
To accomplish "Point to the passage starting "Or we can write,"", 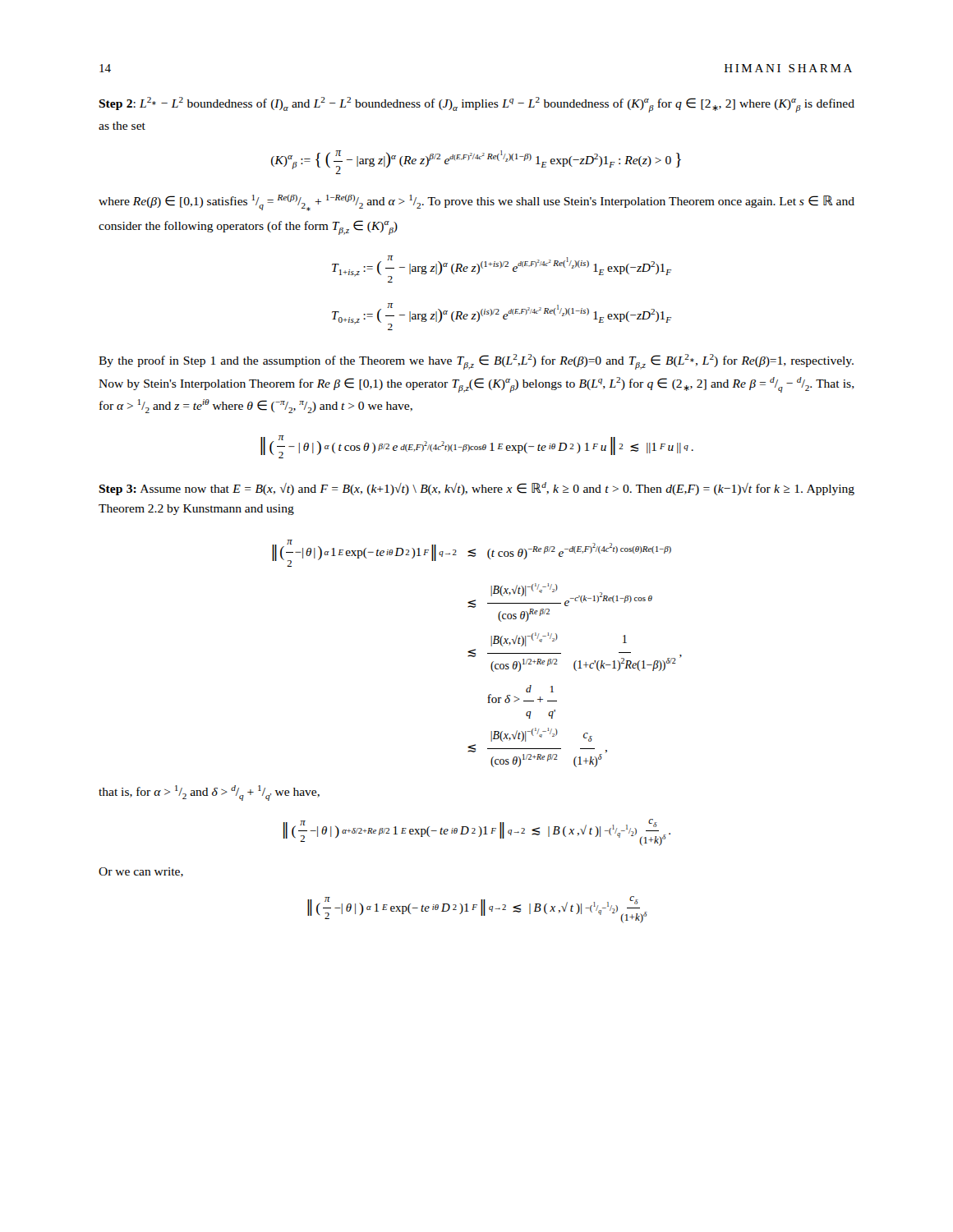I will (141, 871).
